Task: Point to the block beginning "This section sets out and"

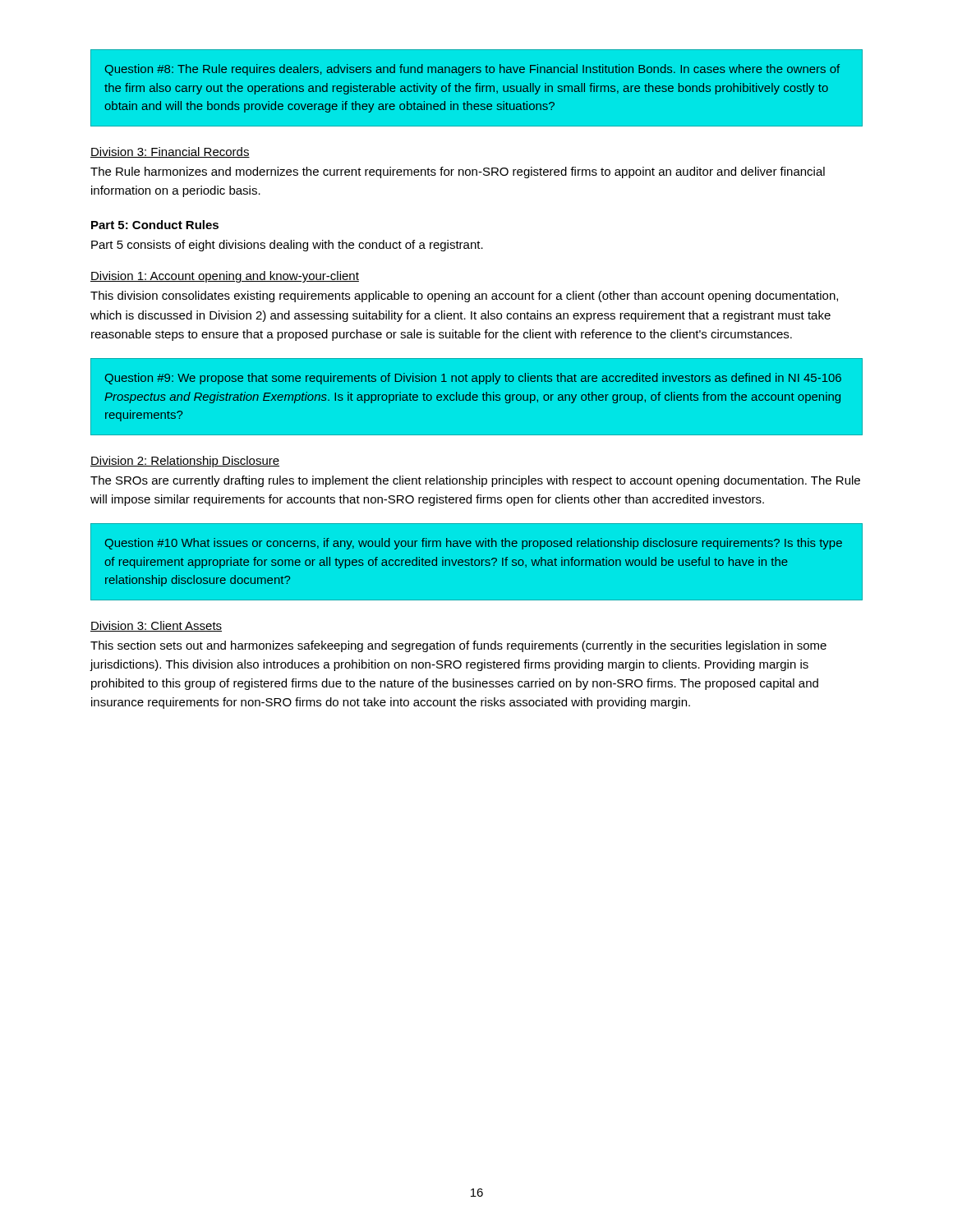Action: (x=459, y=673)
